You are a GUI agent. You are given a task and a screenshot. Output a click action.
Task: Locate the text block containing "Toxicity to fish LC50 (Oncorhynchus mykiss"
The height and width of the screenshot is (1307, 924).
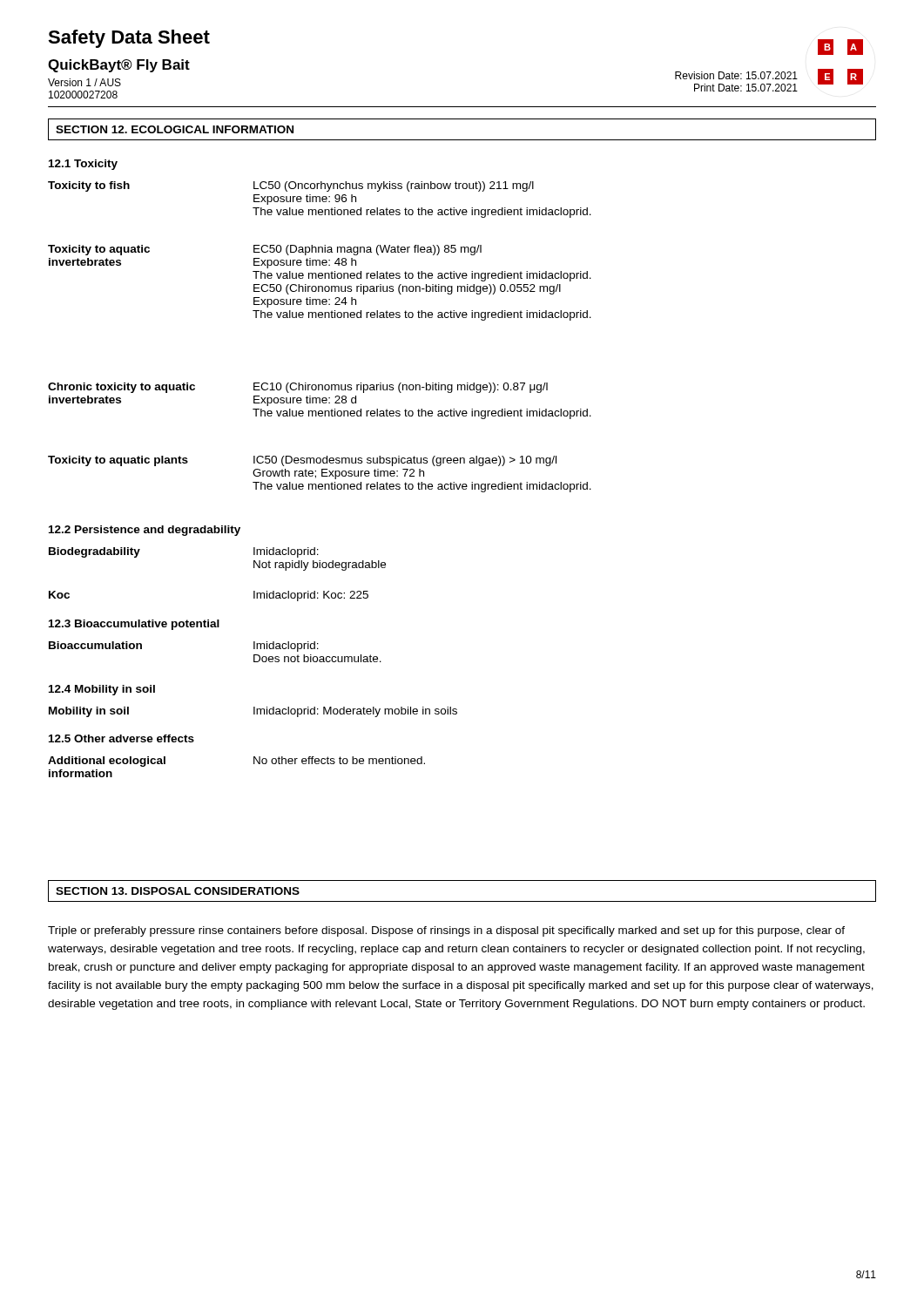point(462,198)
